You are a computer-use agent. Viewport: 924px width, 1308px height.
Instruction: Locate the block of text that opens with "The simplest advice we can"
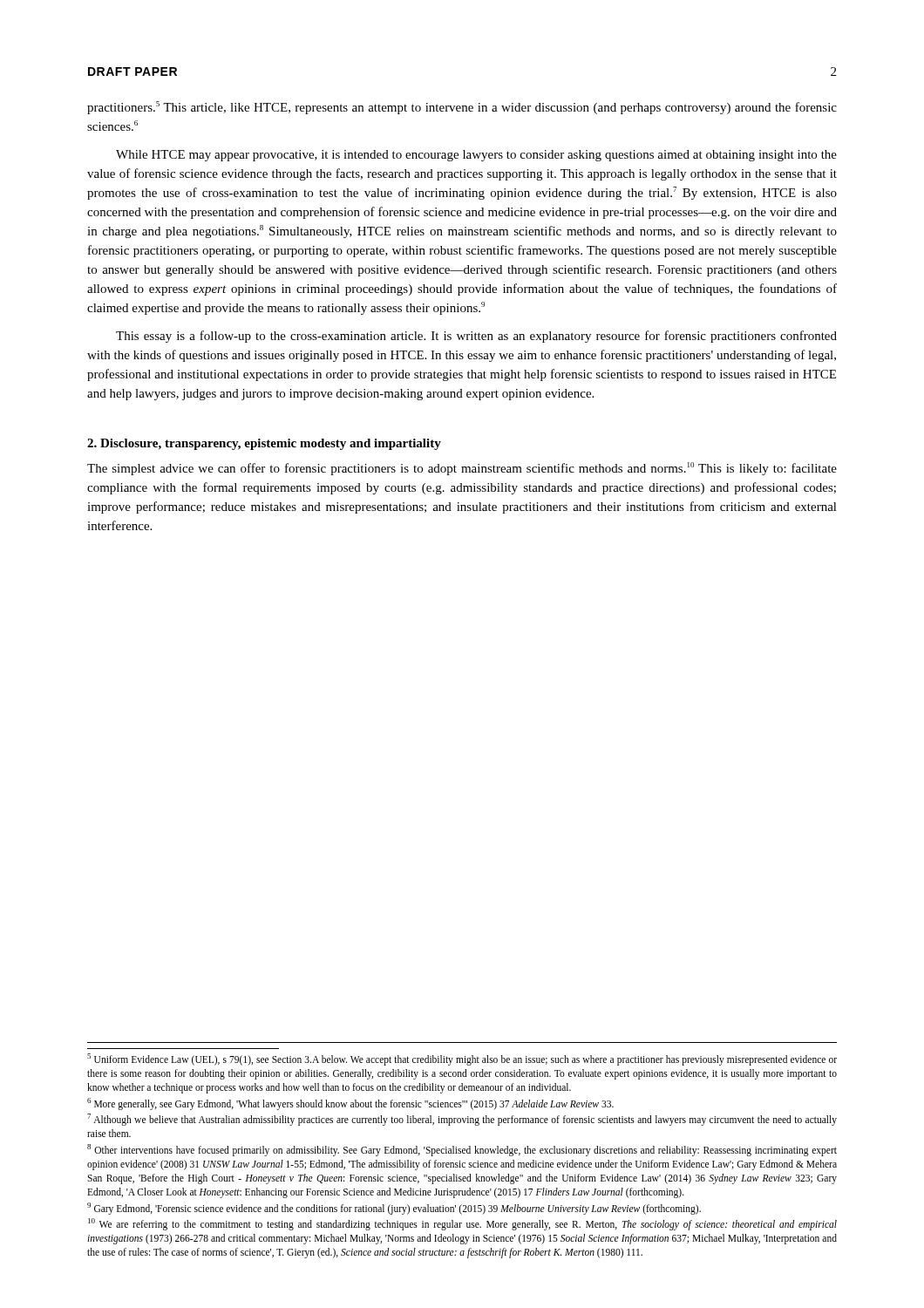click(x=462, y=497)
